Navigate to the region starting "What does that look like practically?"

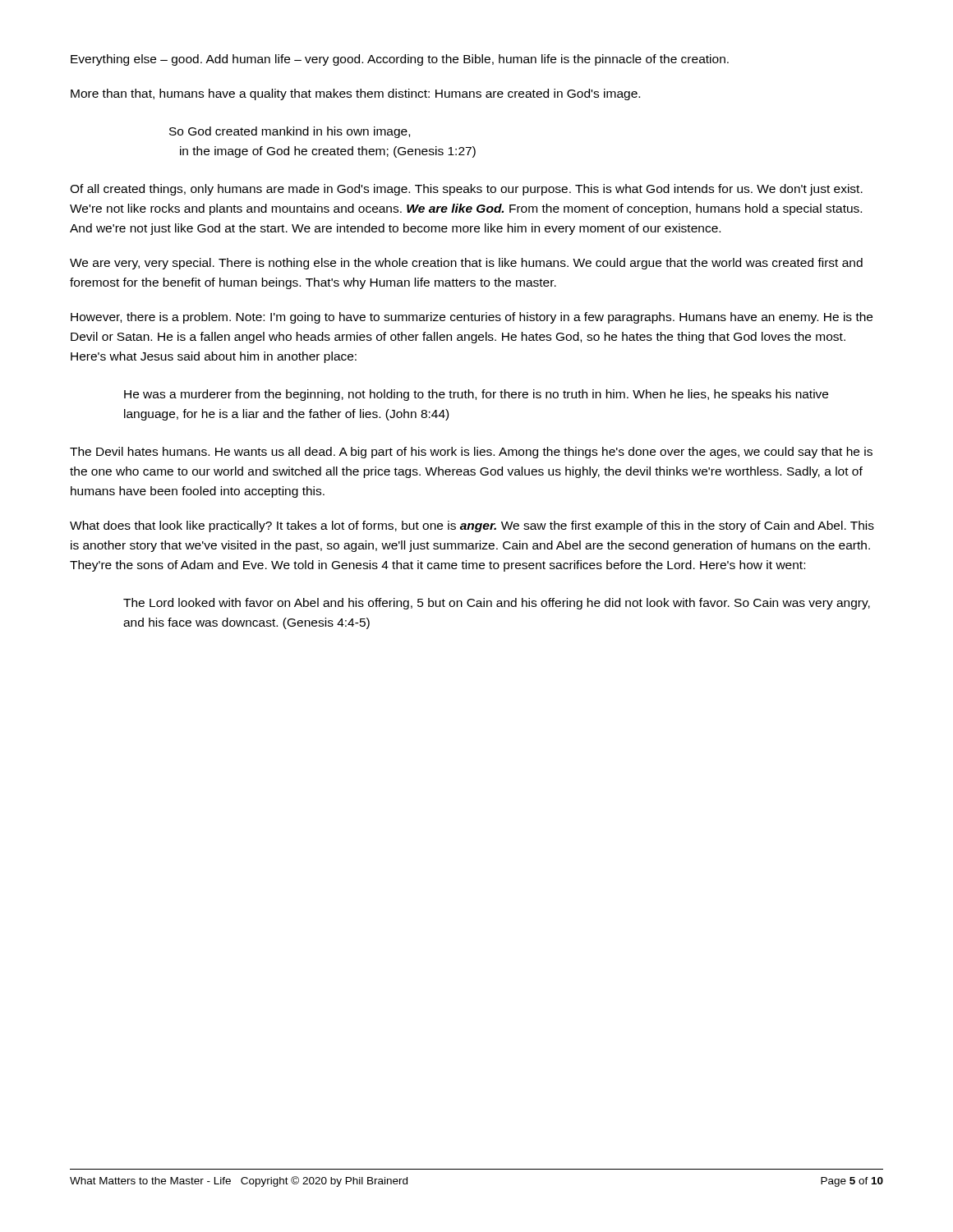click(472, 545)
